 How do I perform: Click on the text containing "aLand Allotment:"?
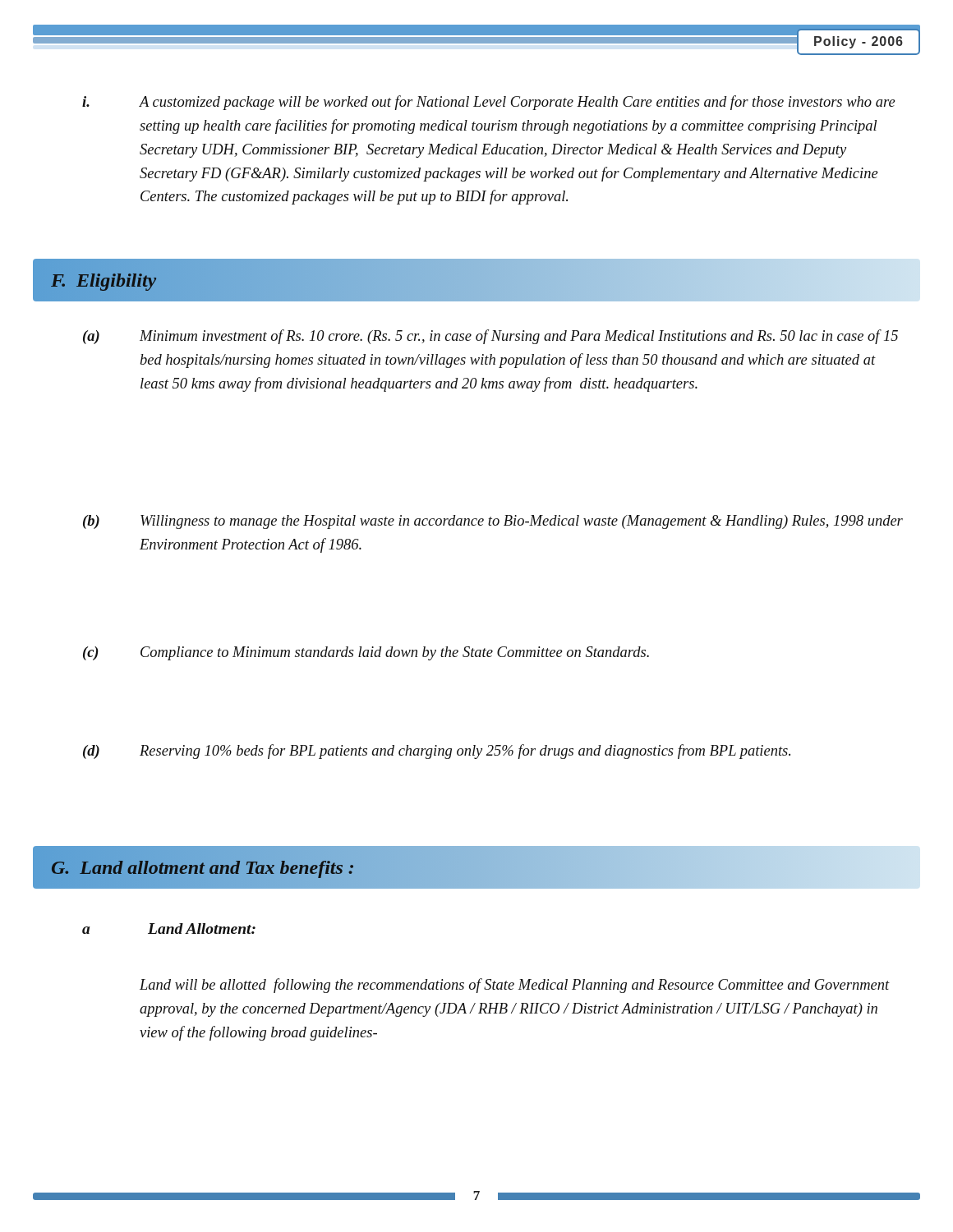(169, 929)
